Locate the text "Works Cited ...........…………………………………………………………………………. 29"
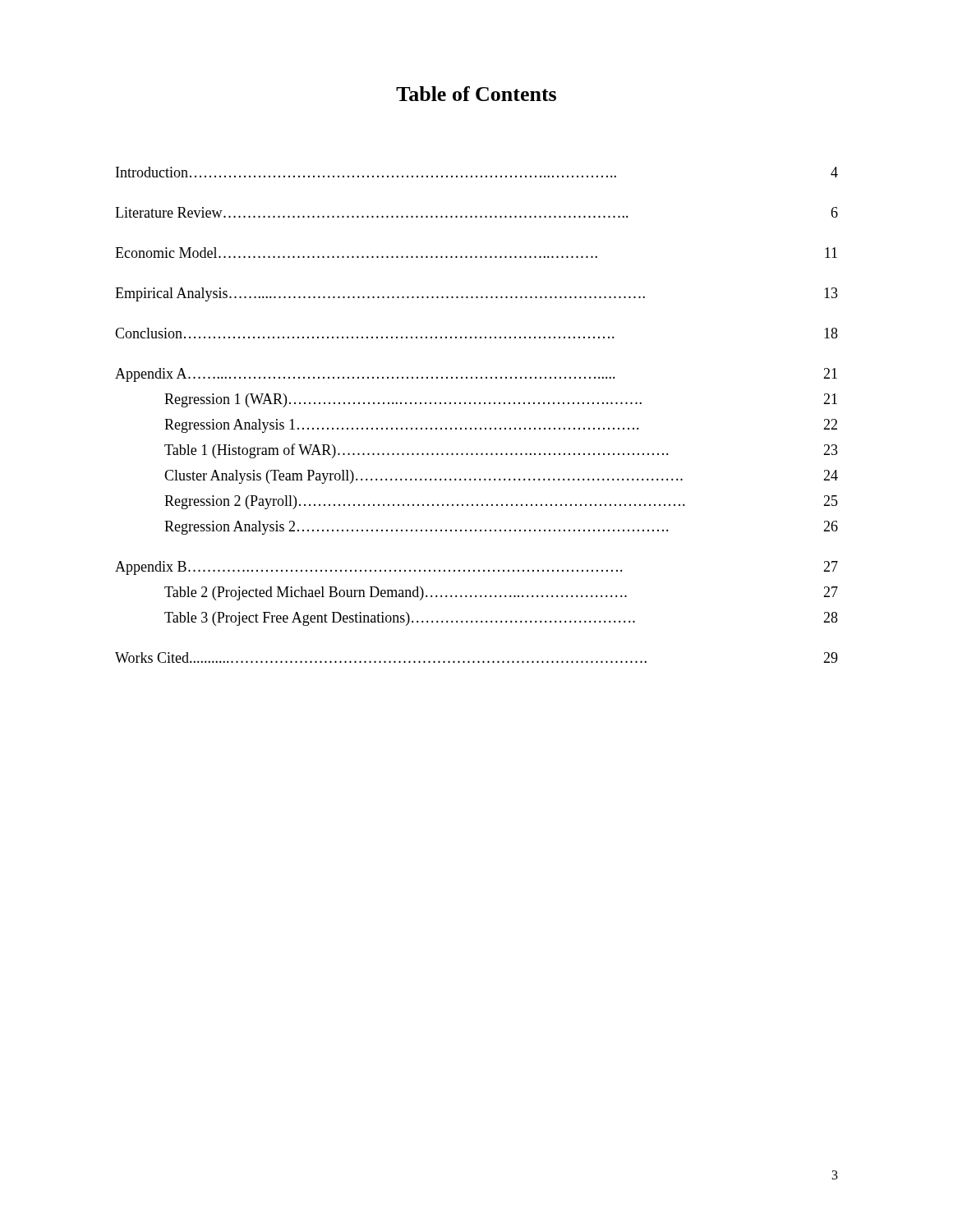The width and height of the screenshot is (953, 1232). pos(476,658)
